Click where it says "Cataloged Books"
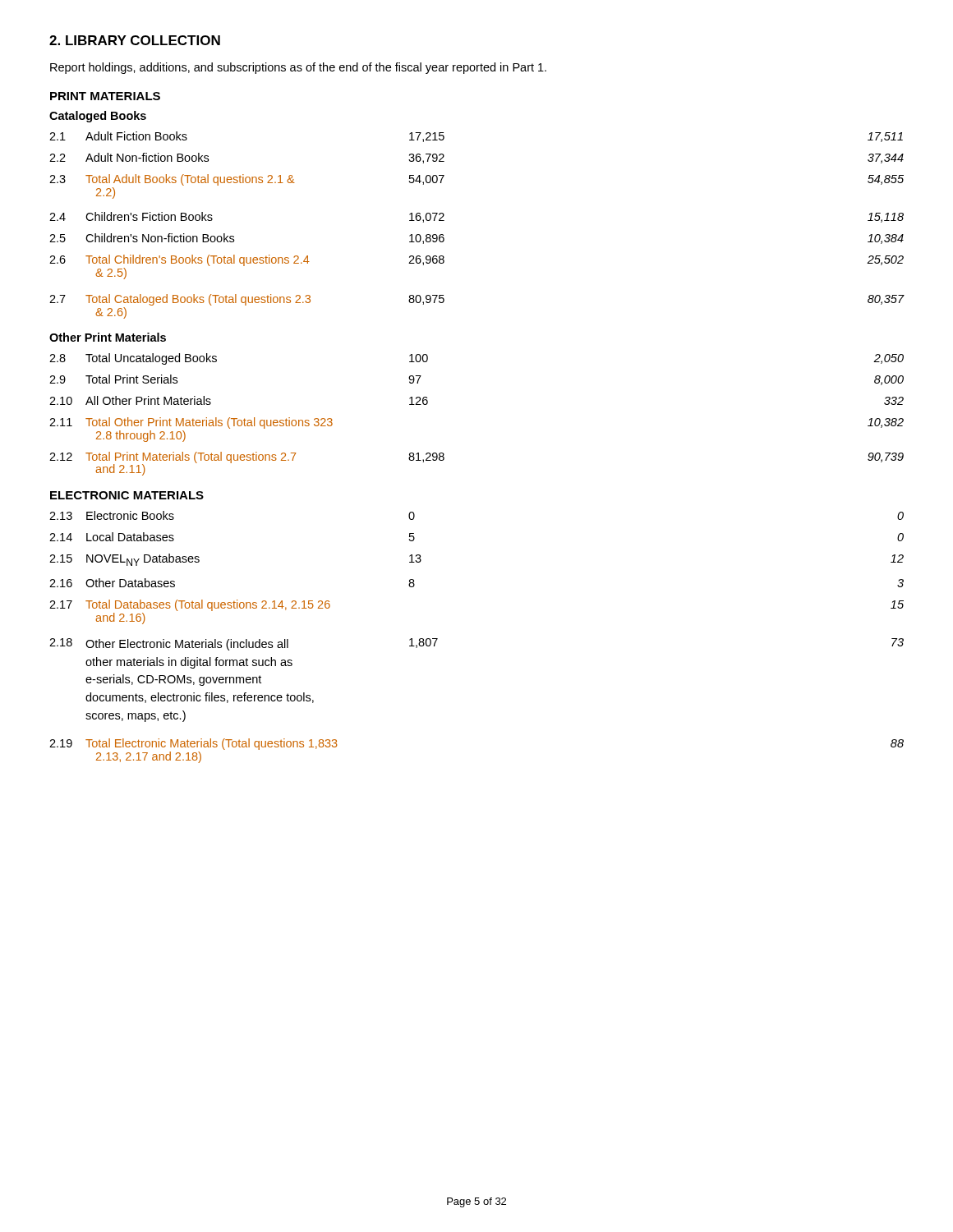 98,116
